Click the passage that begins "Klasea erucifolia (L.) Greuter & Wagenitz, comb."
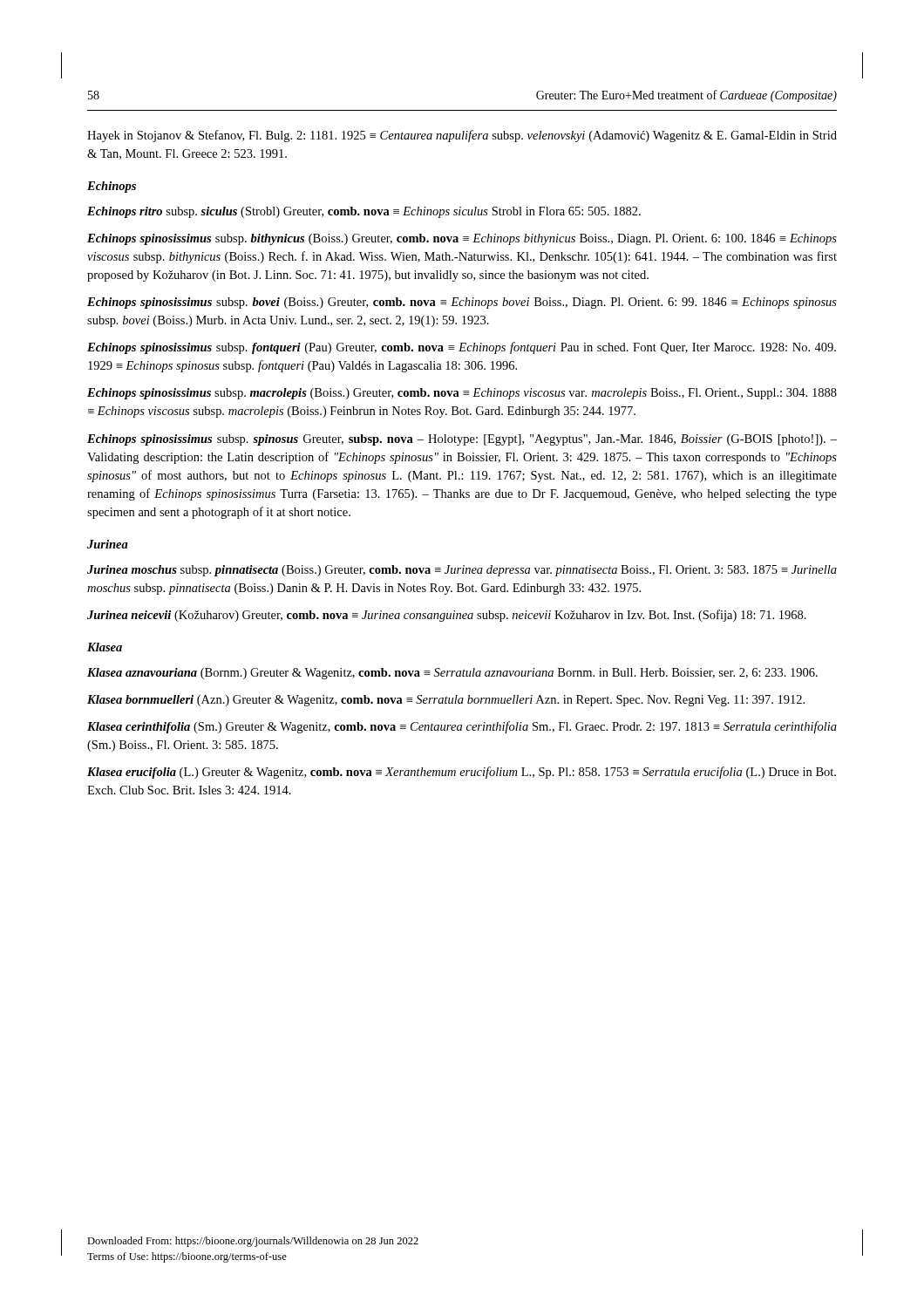 (x=462, y=781)
